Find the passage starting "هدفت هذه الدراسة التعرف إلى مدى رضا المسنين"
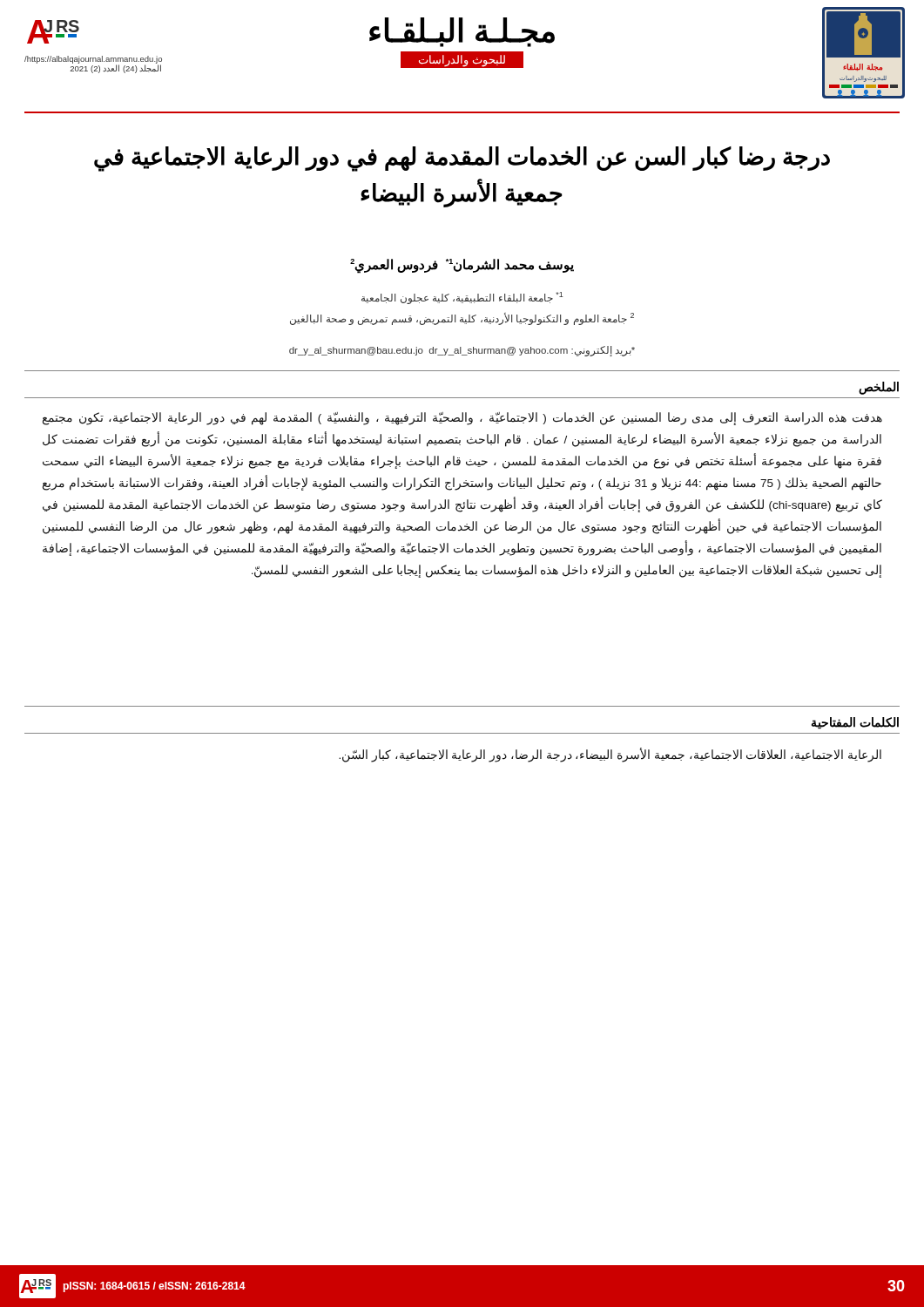Screen dimensions: 1307x924 (462, 495)
